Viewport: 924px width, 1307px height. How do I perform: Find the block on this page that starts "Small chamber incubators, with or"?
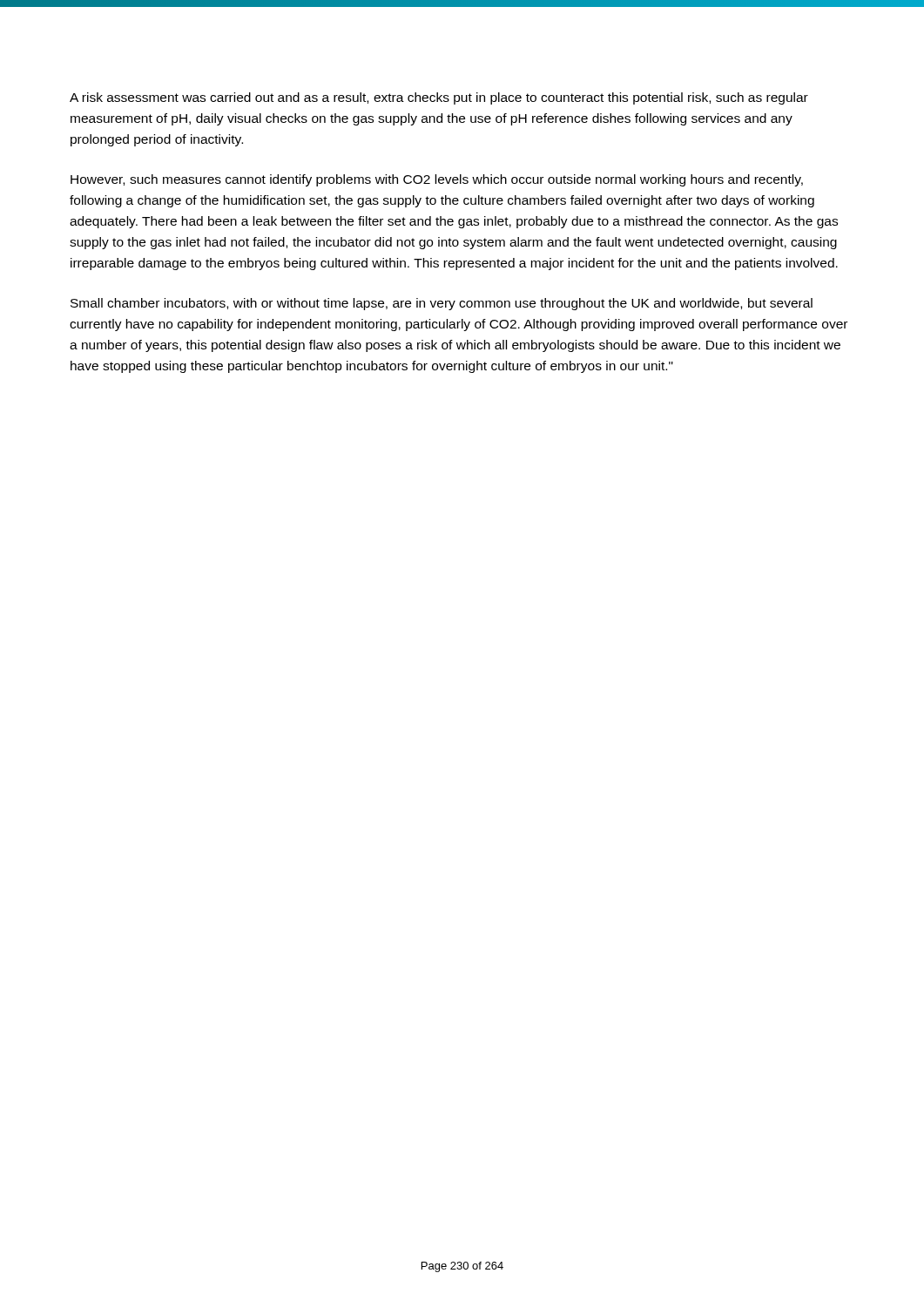tap(459, 334)
